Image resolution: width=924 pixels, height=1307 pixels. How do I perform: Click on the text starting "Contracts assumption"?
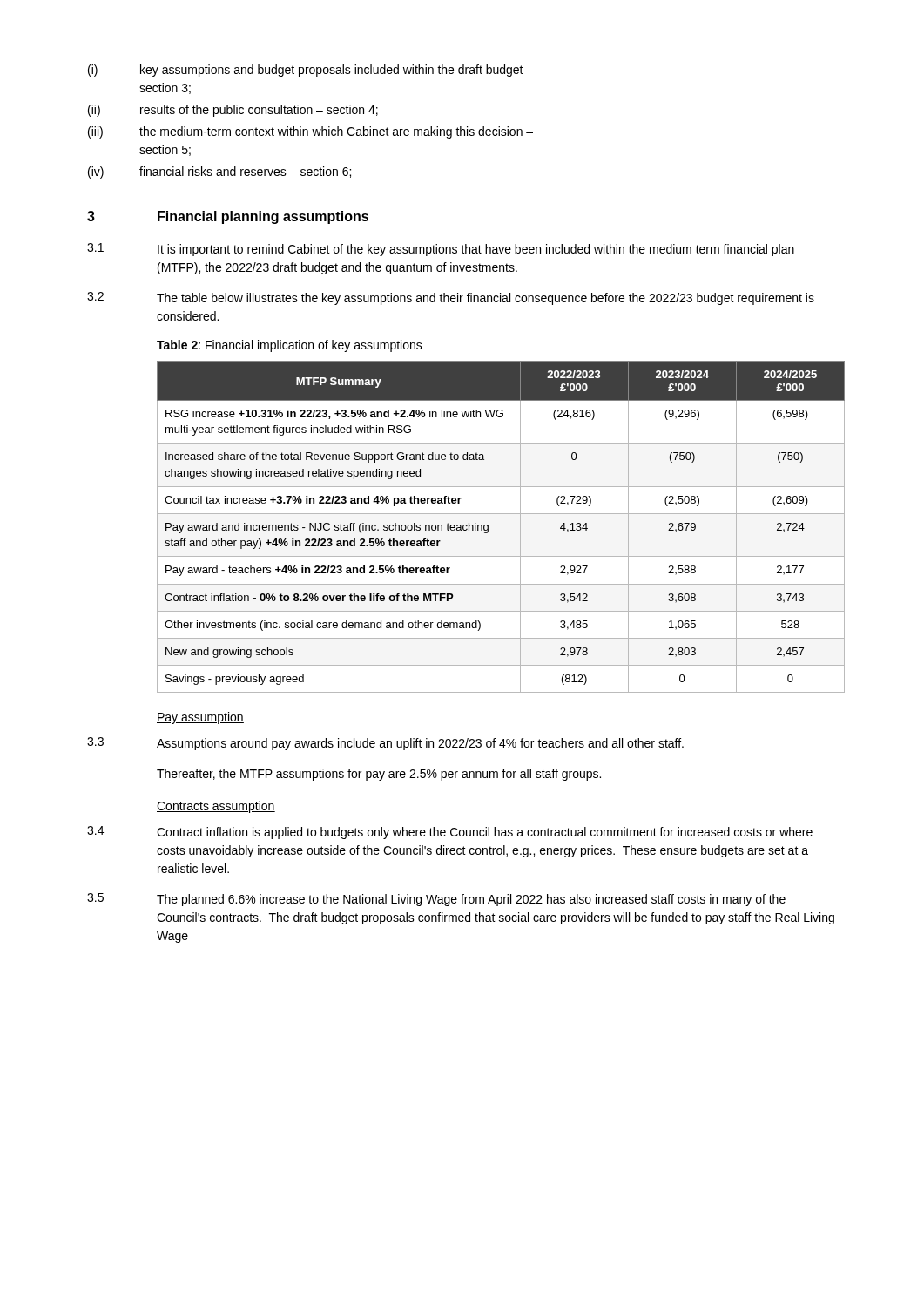coord(216,806)
